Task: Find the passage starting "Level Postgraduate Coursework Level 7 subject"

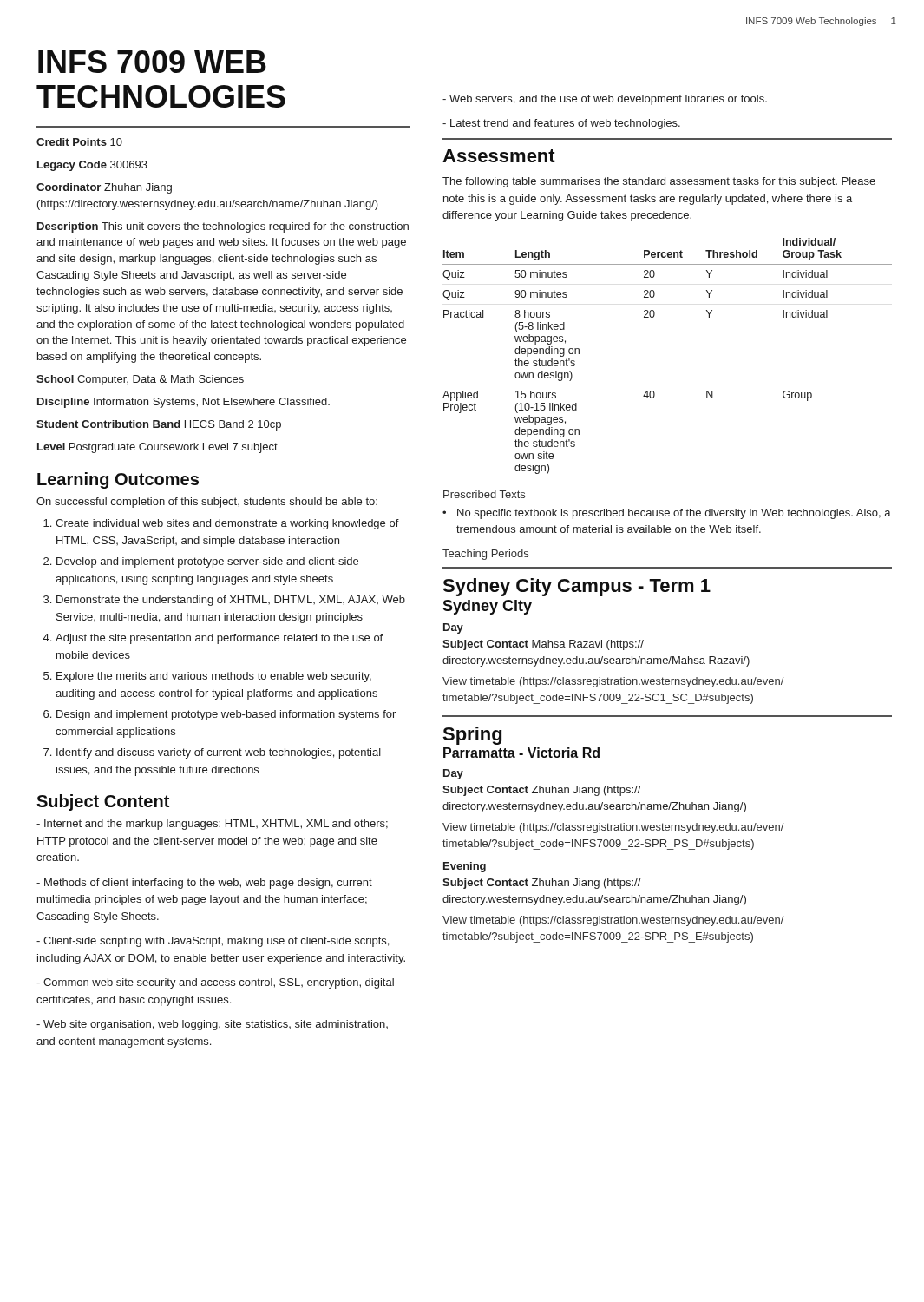Action: 157,446
